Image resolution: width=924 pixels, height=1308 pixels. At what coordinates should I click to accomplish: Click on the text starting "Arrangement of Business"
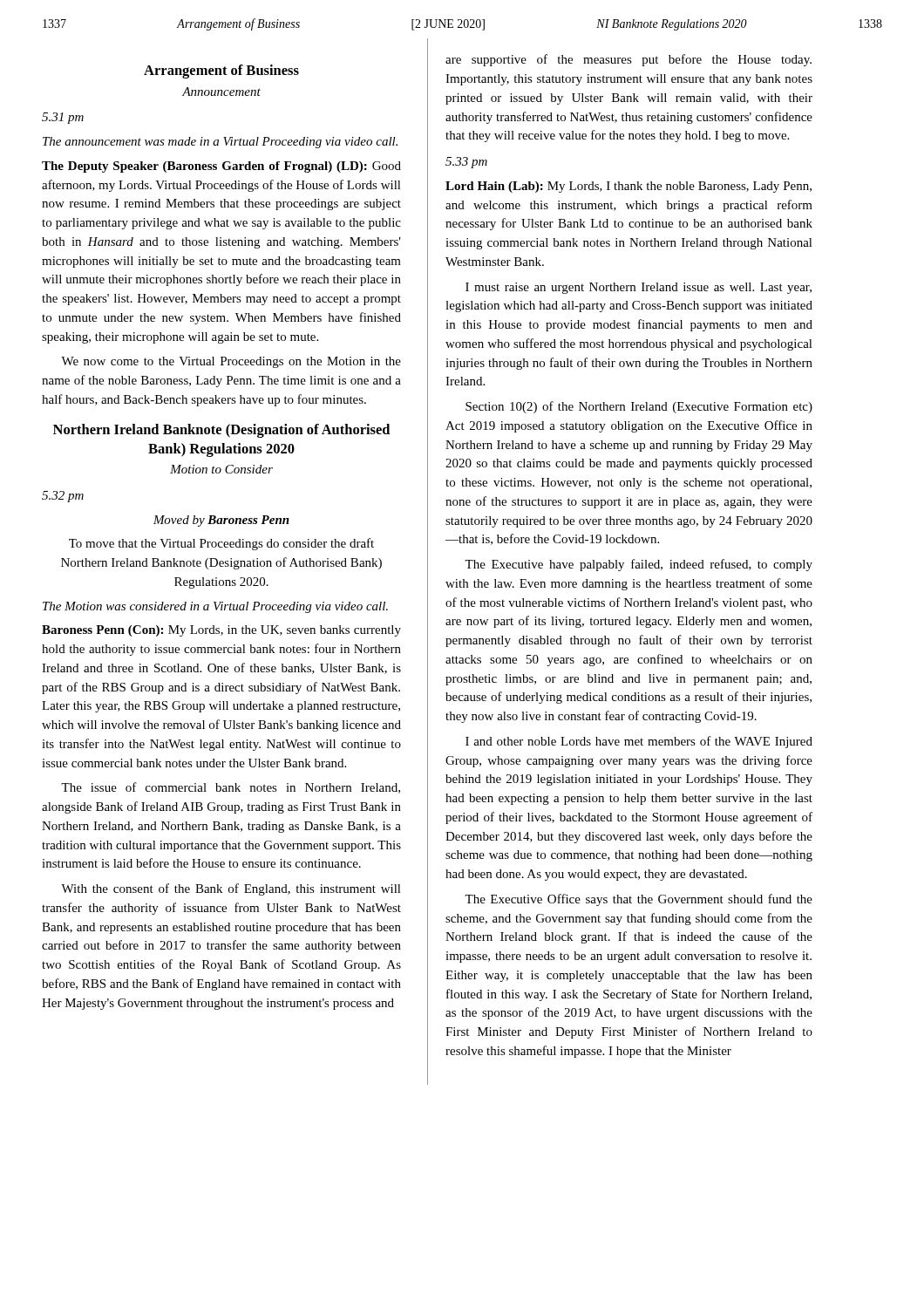click(x=221, y=70)
